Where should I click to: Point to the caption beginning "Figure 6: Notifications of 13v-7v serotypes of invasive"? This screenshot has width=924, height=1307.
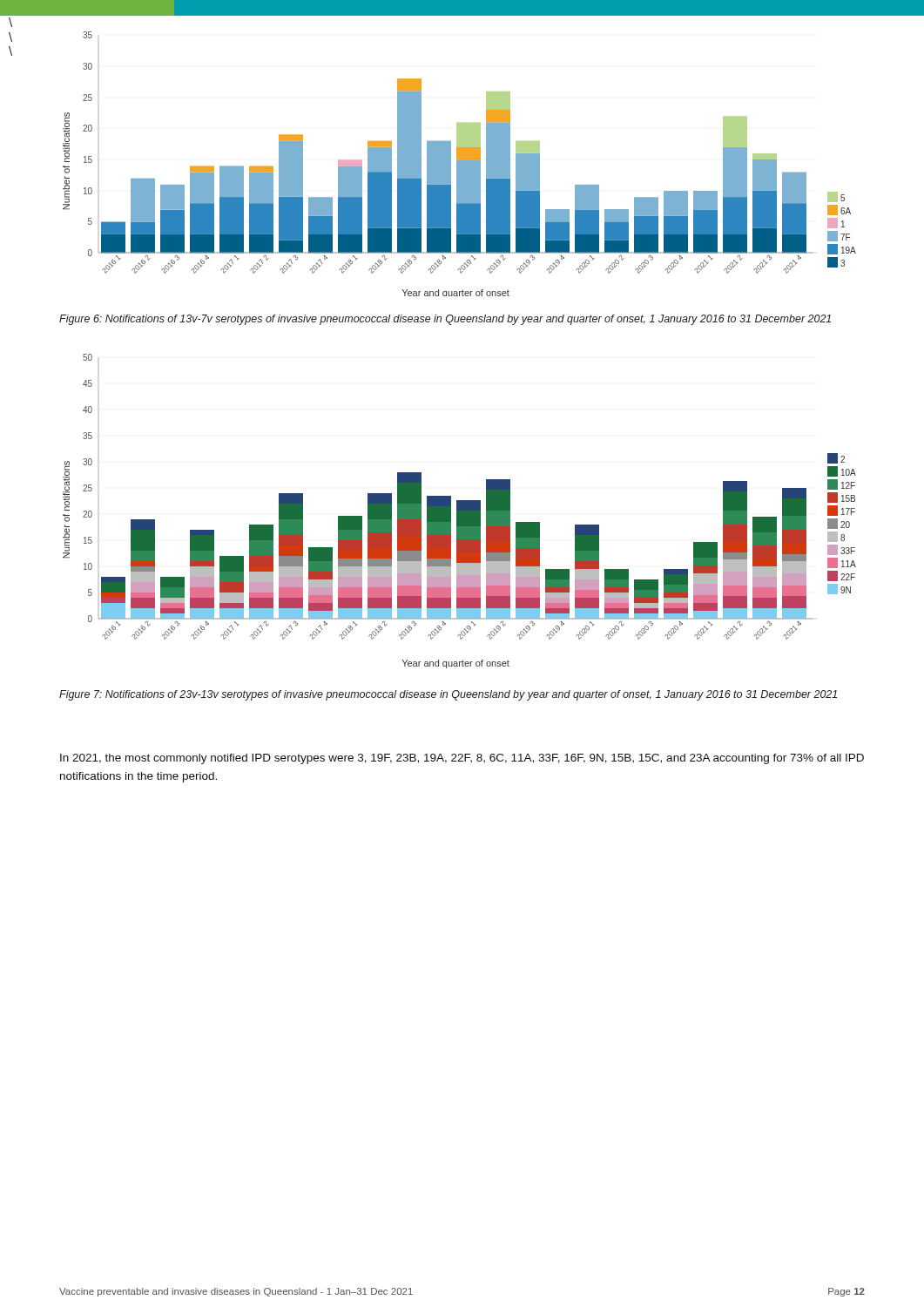[x=466, y=319]
